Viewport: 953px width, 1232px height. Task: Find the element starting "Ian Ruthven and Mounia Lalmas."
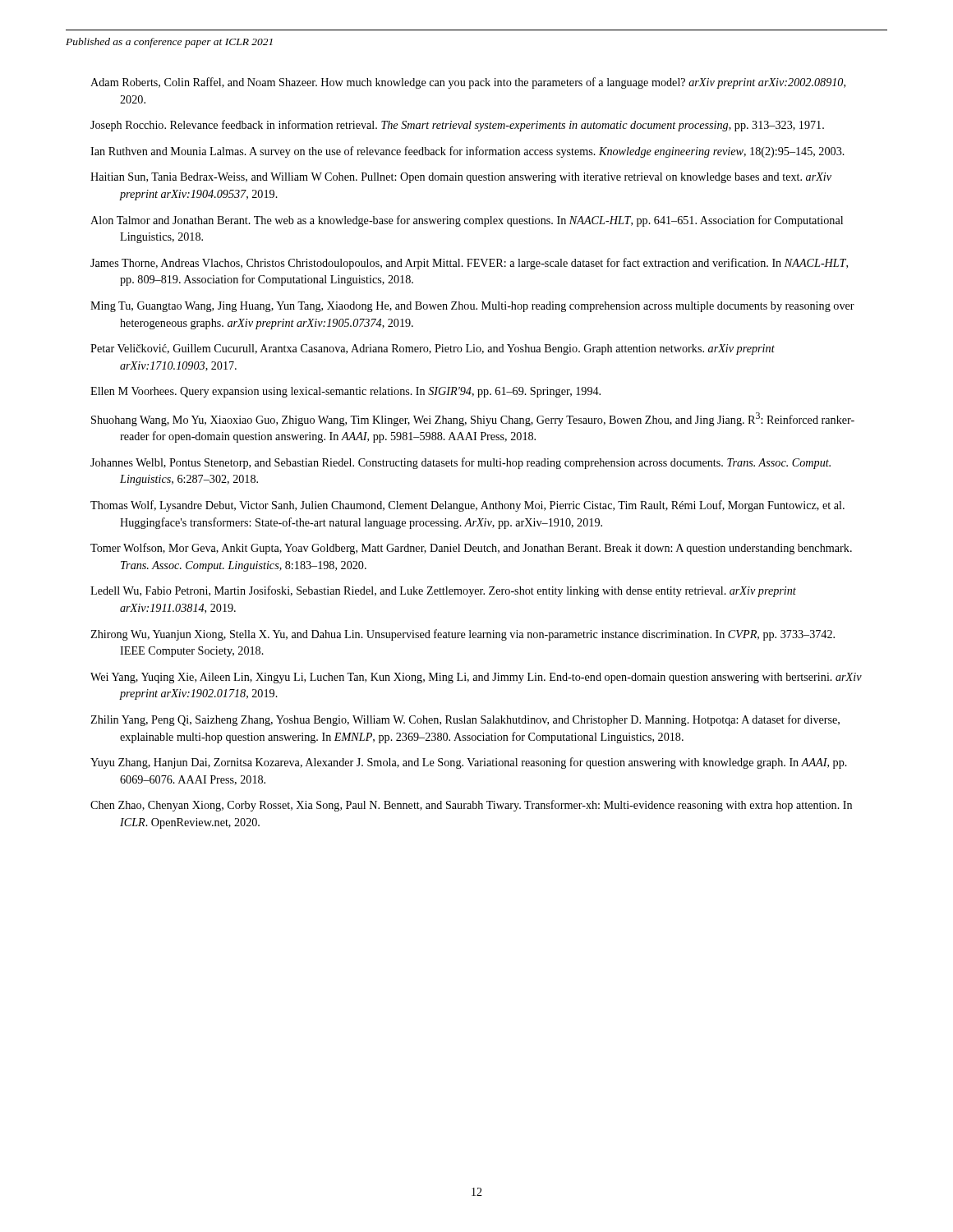(x=468, y=151)
